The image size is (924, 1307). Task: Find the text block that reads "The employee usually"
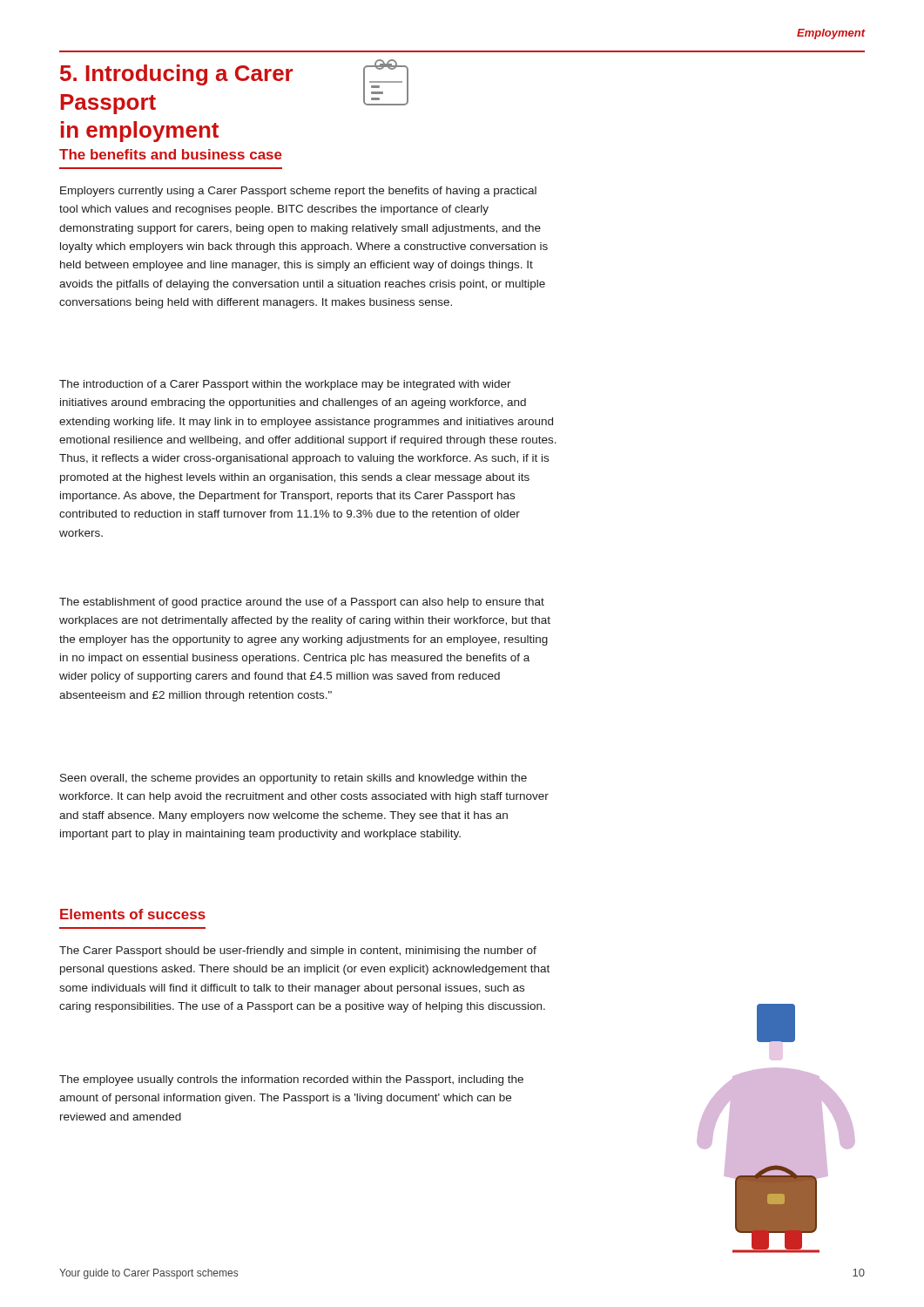tap(308, 1098)
